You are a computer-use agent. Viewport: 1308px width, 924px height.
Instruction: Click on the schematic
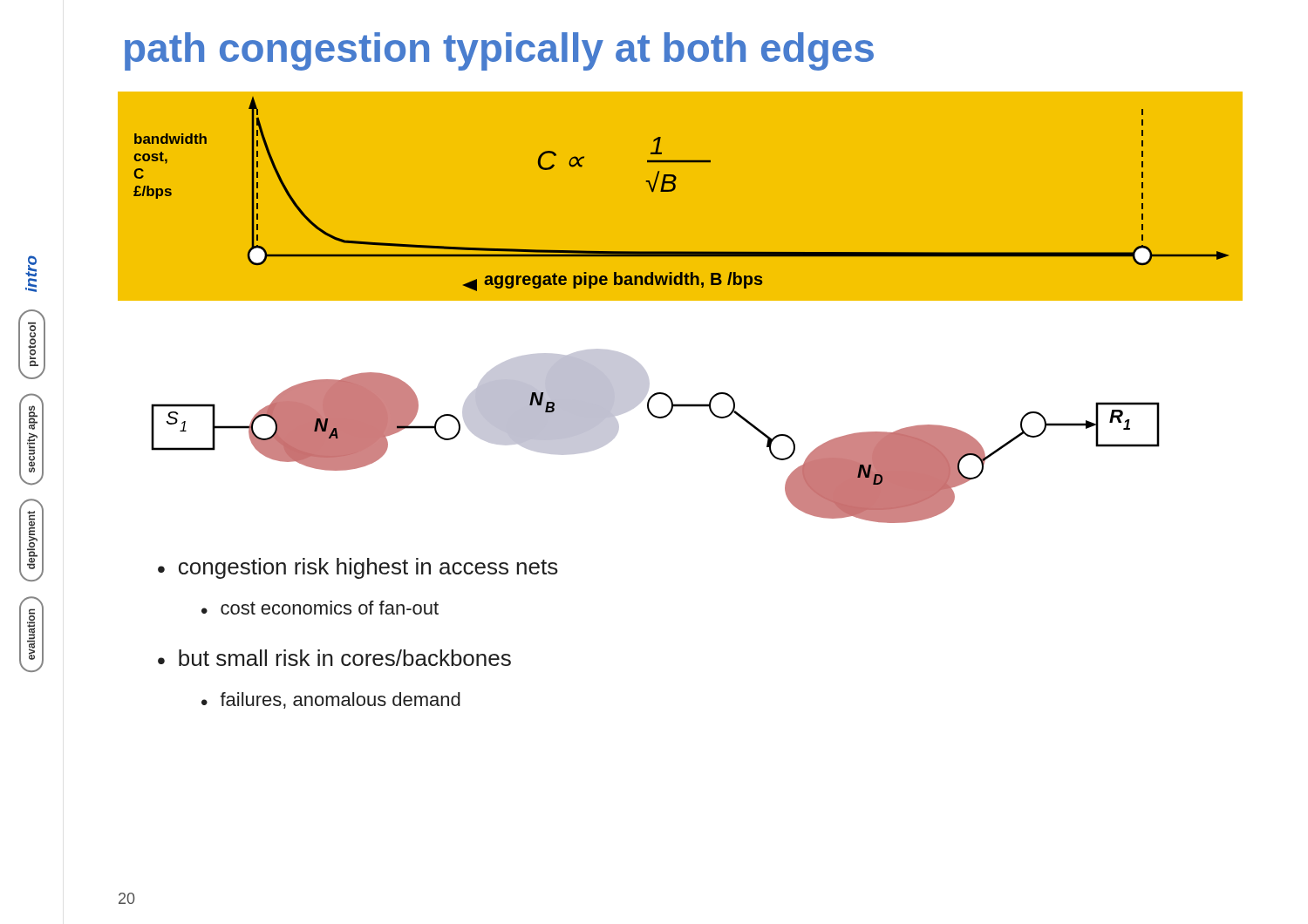[680, 427]
